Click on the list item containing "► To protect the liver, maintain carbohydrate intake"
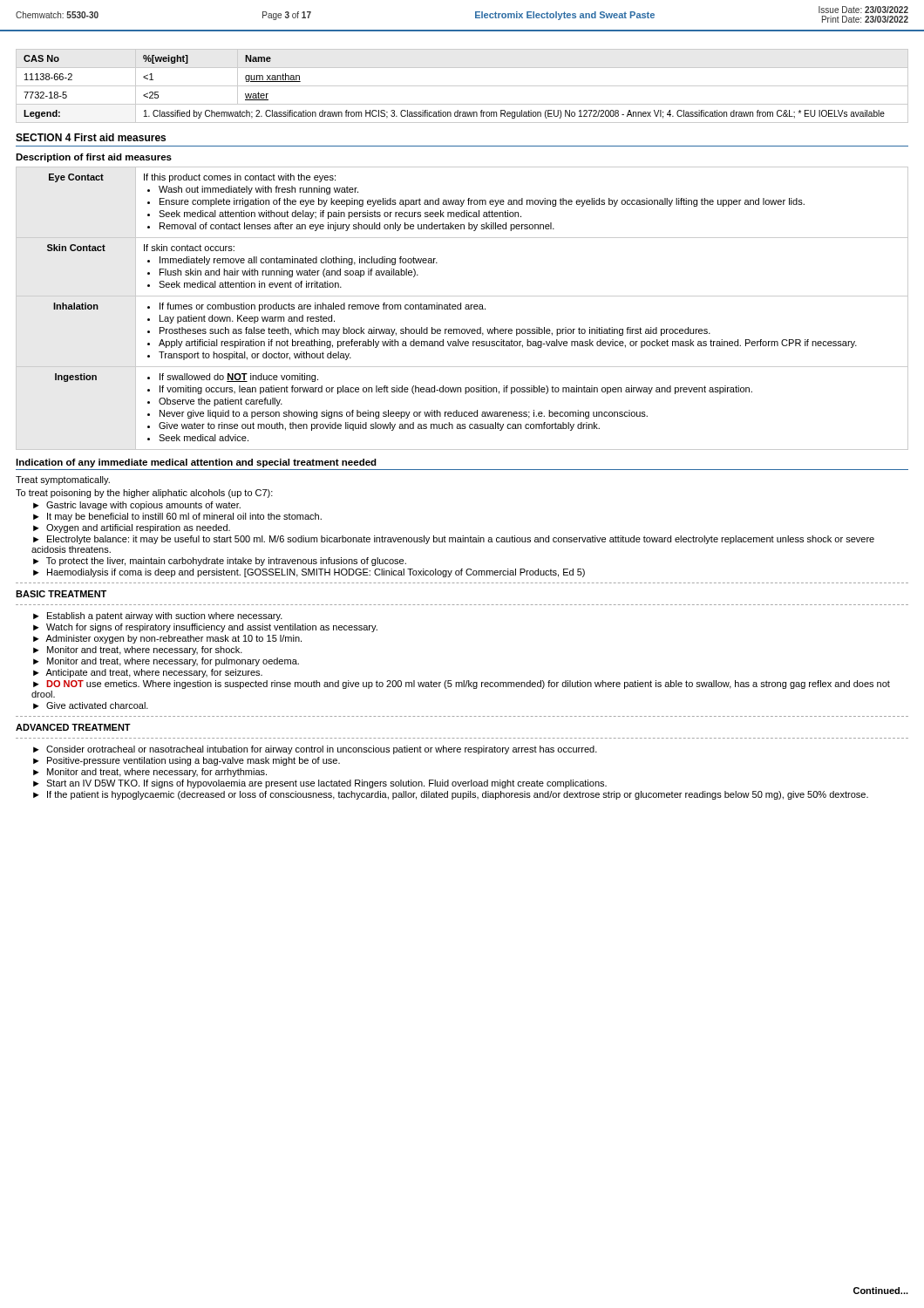 pos(219,561)
